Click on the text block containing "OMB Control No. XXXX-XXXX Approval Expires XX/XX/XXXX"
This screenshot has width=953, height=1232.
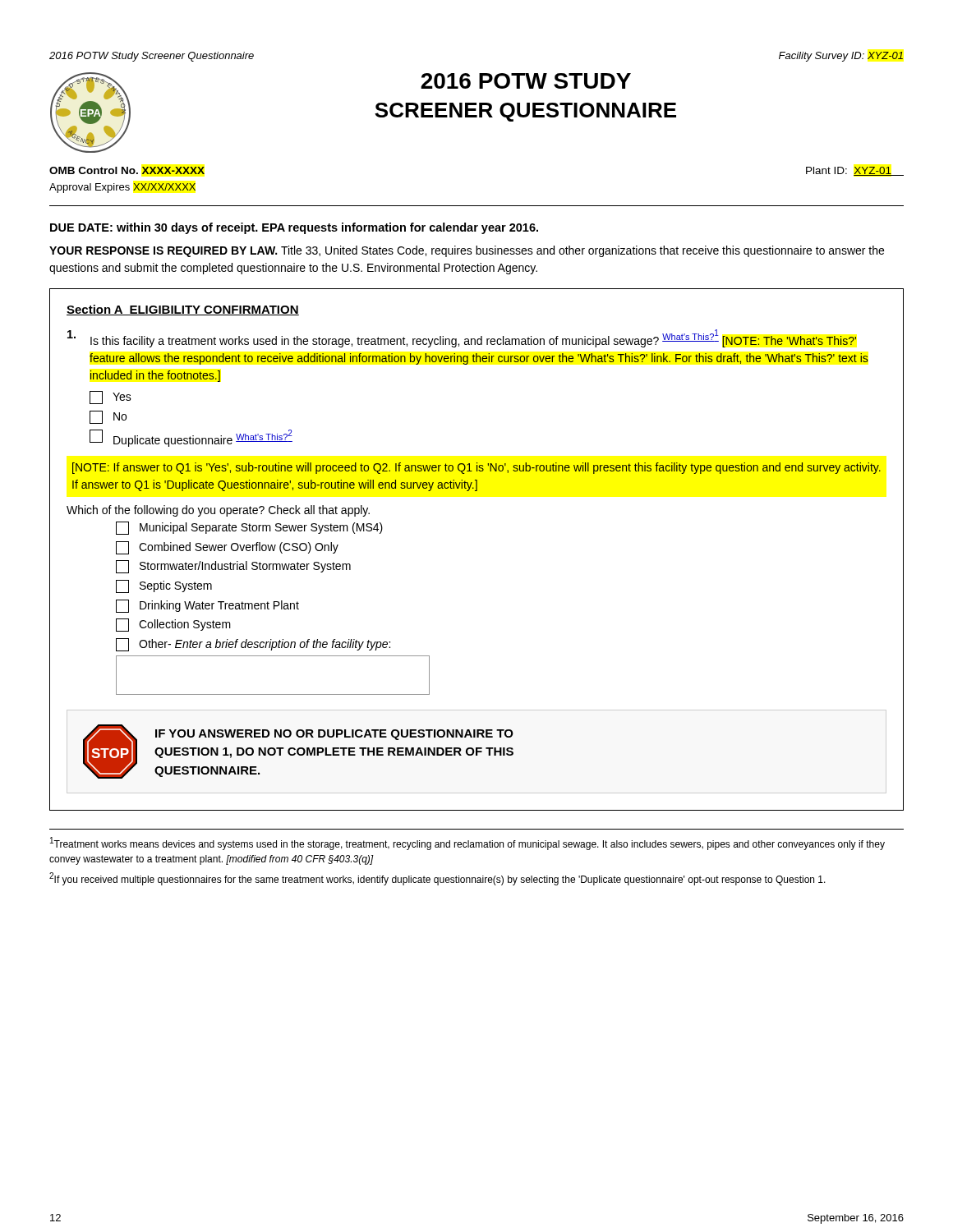124,171
